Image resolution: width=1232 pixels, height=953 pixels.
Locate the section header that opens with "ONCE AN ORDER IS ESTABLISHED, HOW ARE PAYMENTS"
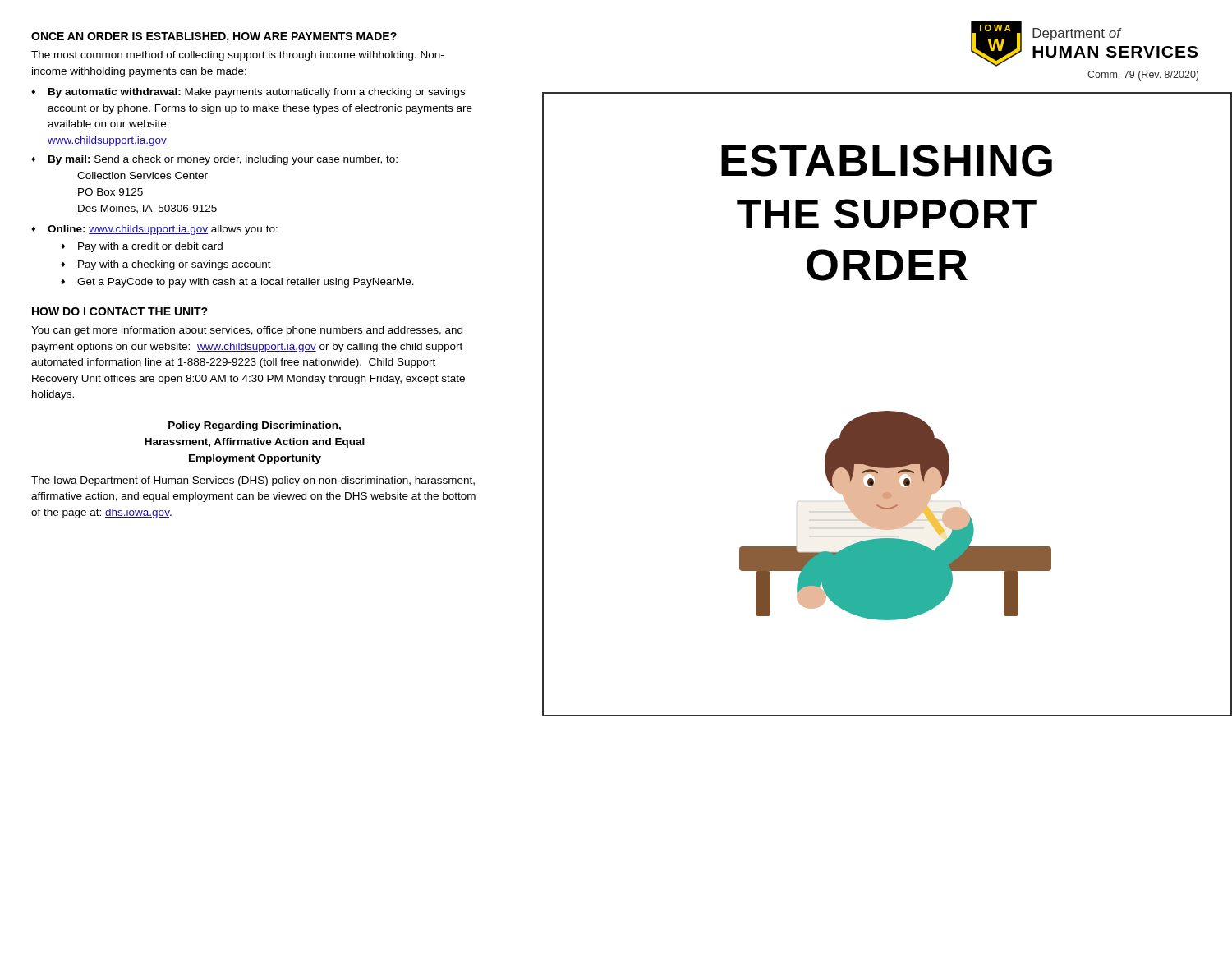pos(214,36)
